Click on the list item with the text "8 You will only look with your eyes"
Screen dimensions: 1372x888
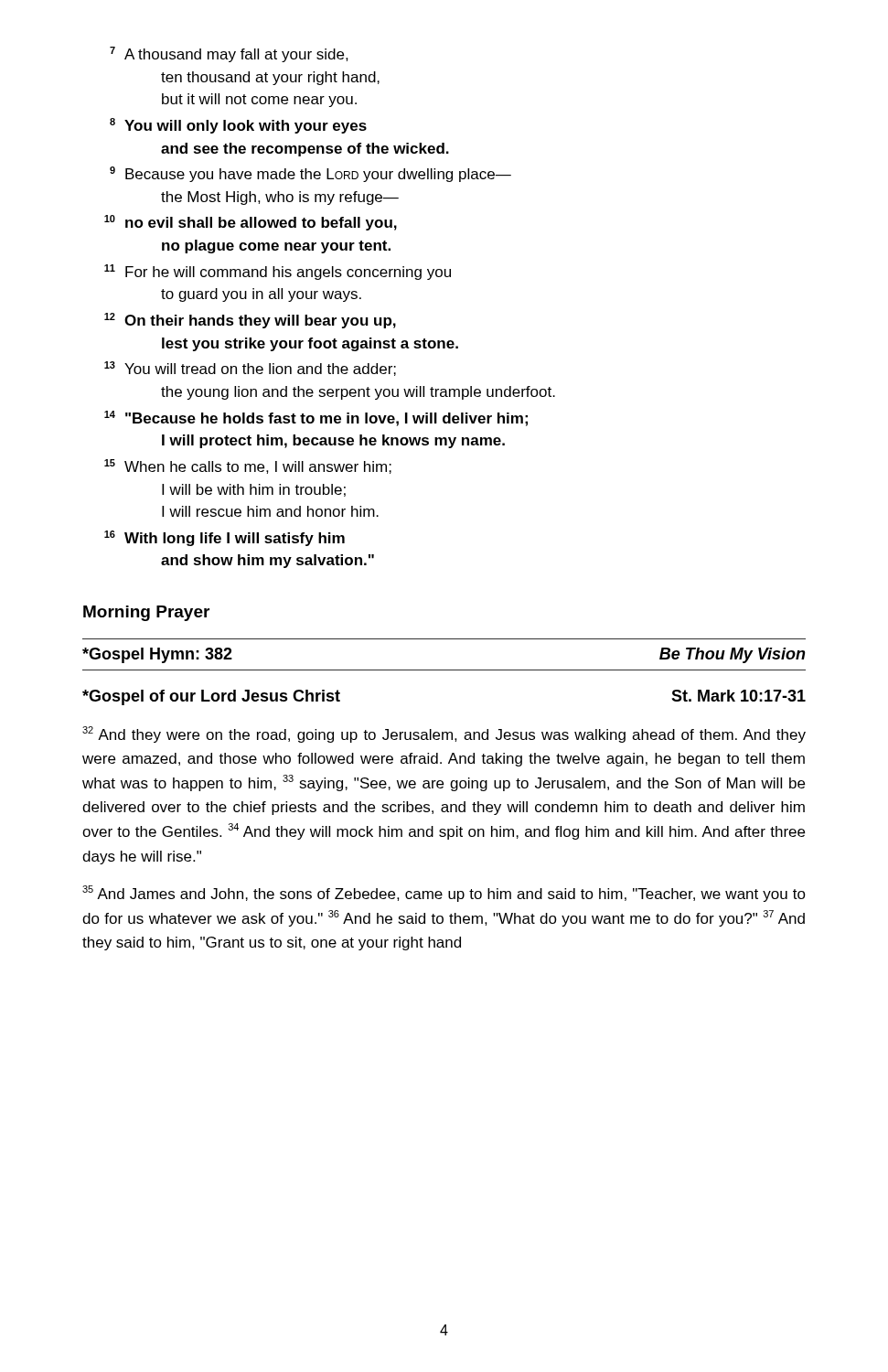click(x=444, y=138)
